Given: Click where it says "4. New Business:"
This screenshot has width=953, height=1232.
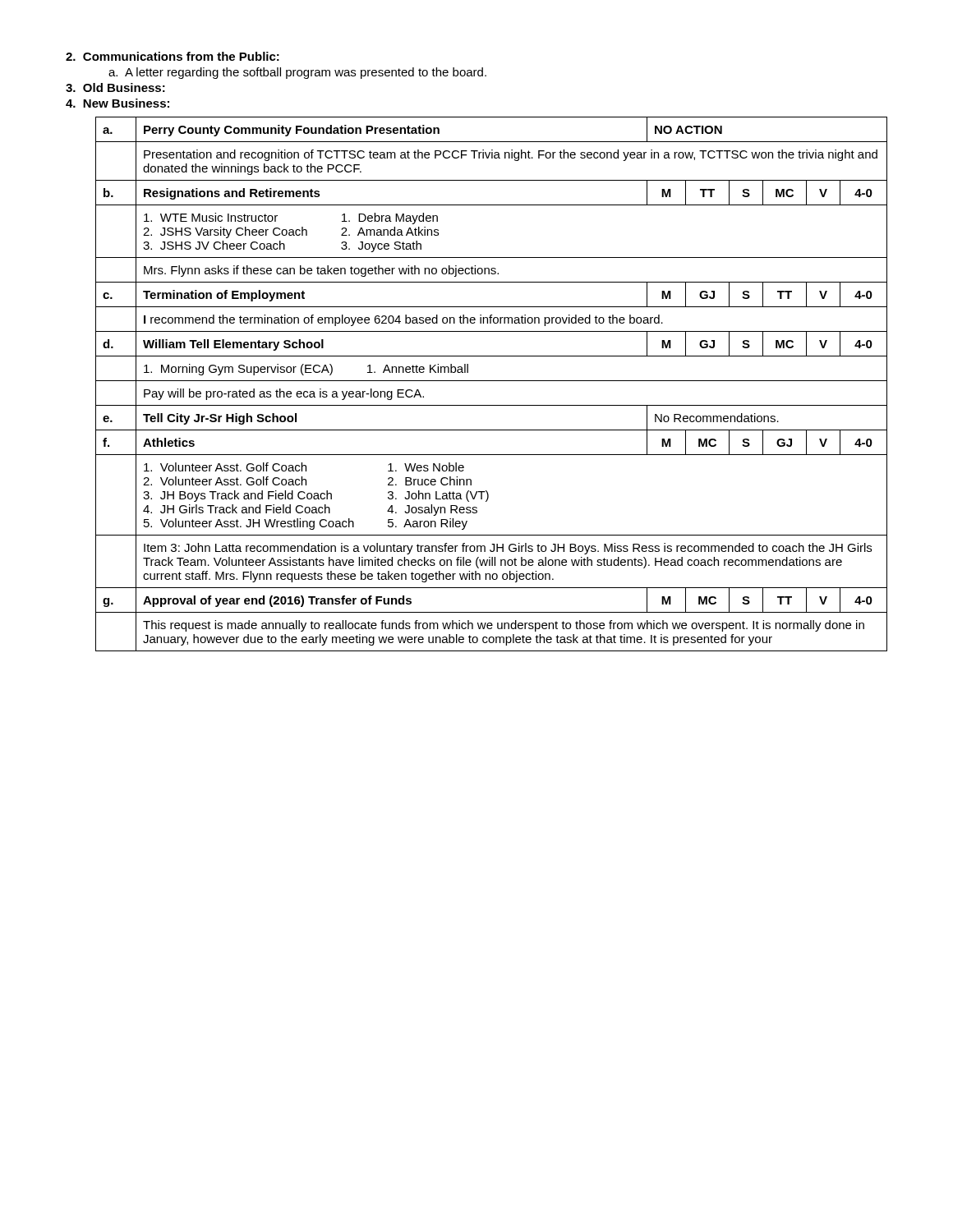Looking at the screenshot, I should point(118,103).
